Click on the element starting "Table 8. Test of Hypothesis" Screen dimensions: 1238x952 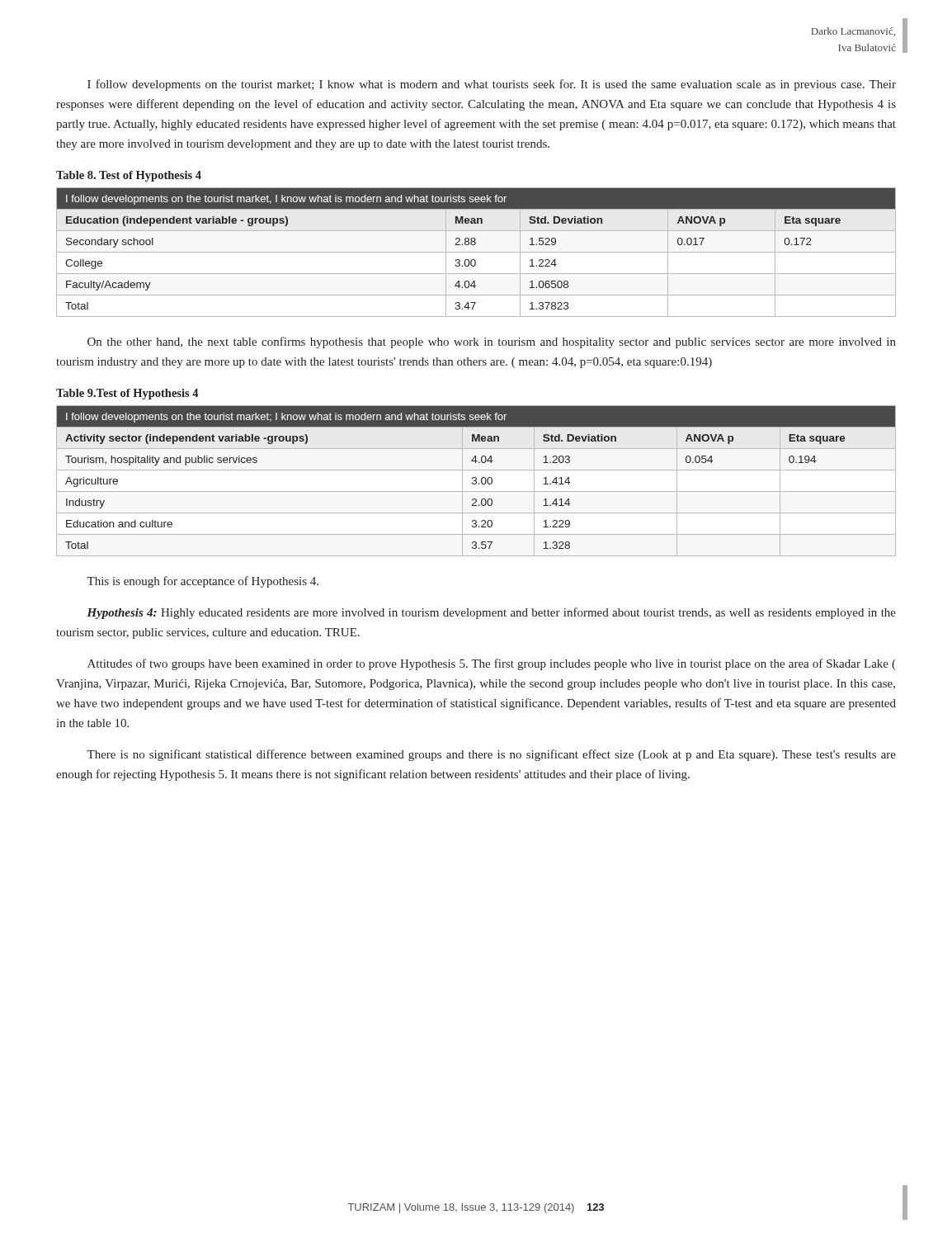129,175
